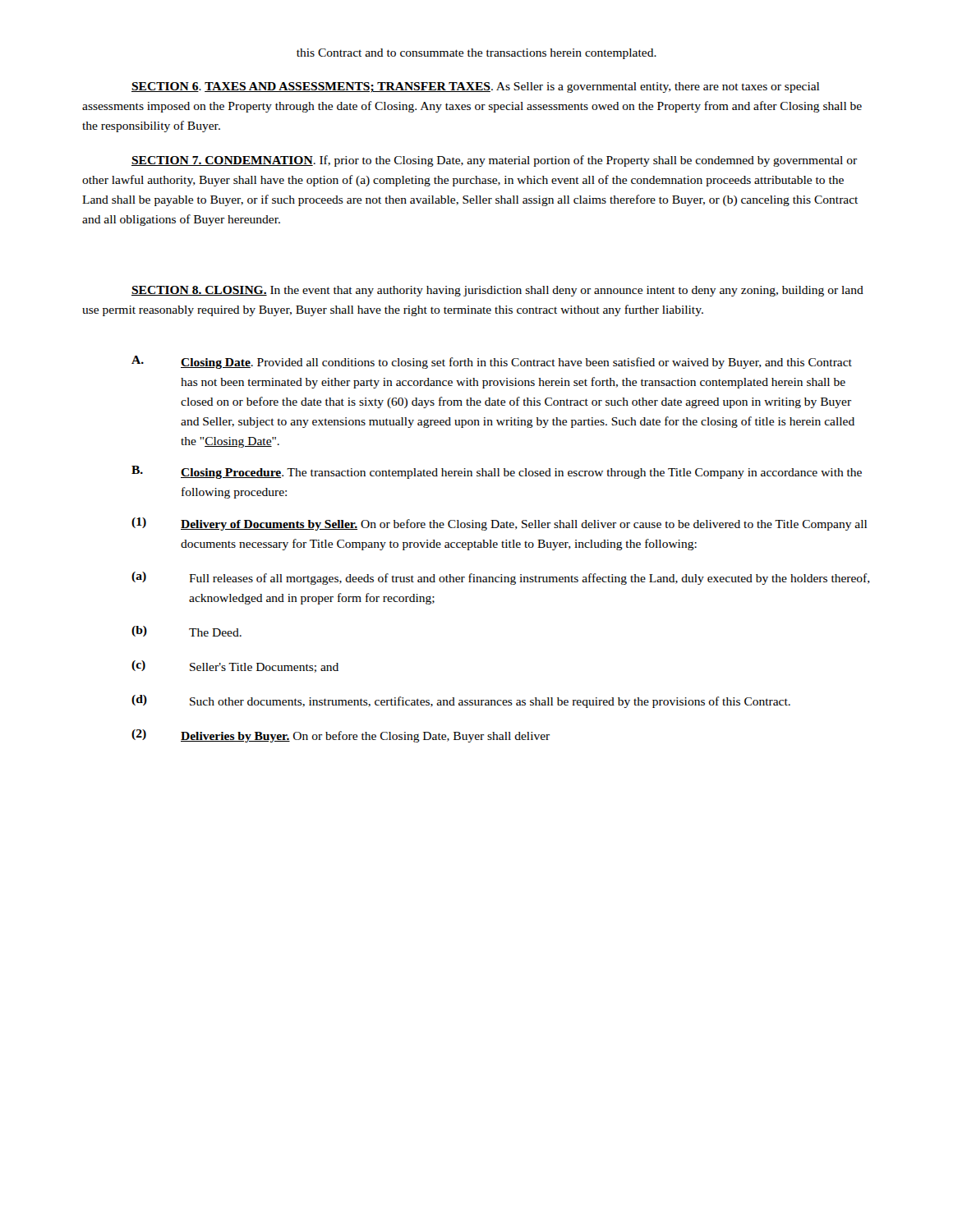Locate the text block starting "SECTION 8. CLOSING. In"
This screenshot has width=953, height=1232.
[476, 300]
